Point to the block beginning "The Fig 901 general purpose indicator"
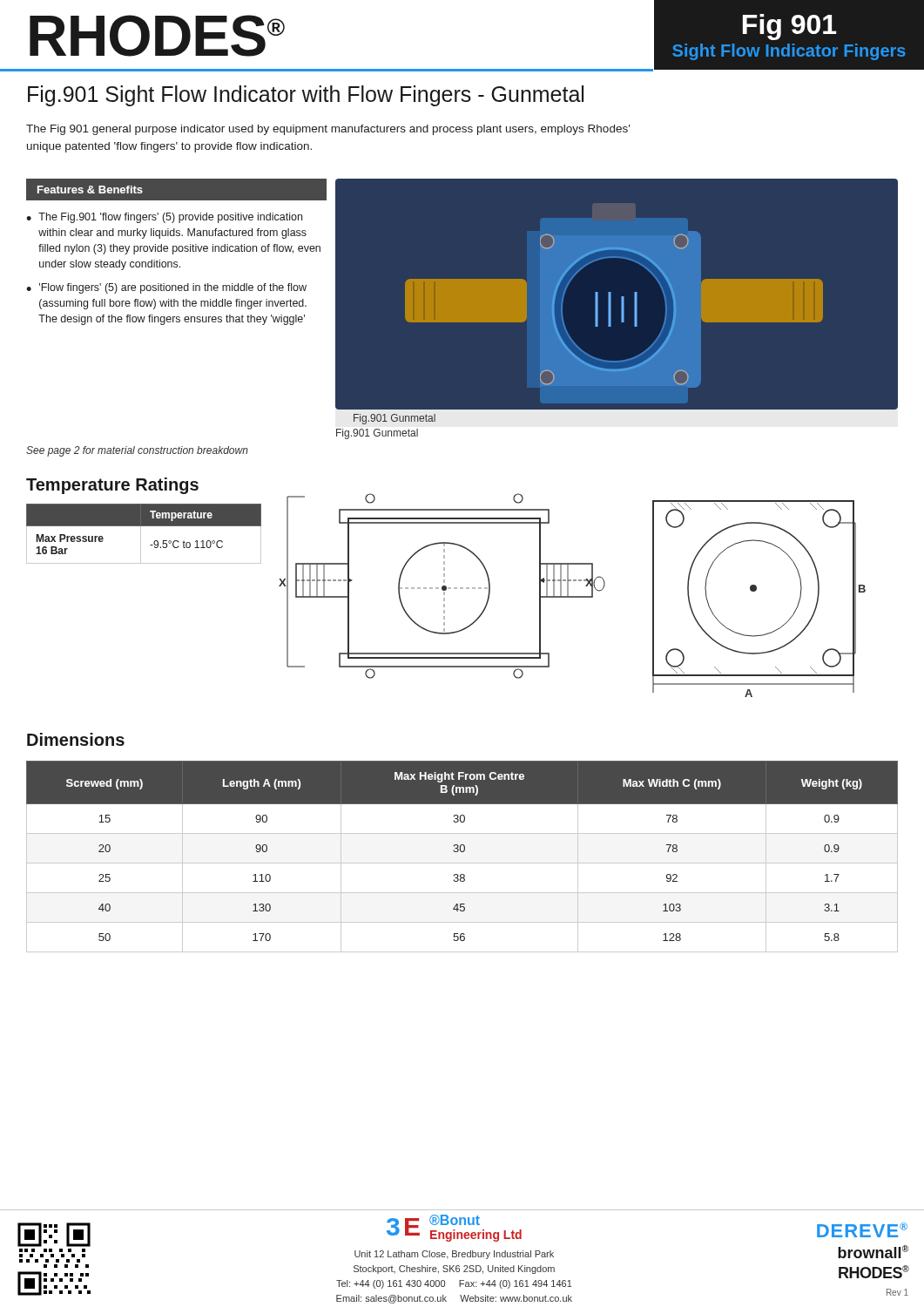Screen dimensions: 1307x924 (x=328, y=137)
